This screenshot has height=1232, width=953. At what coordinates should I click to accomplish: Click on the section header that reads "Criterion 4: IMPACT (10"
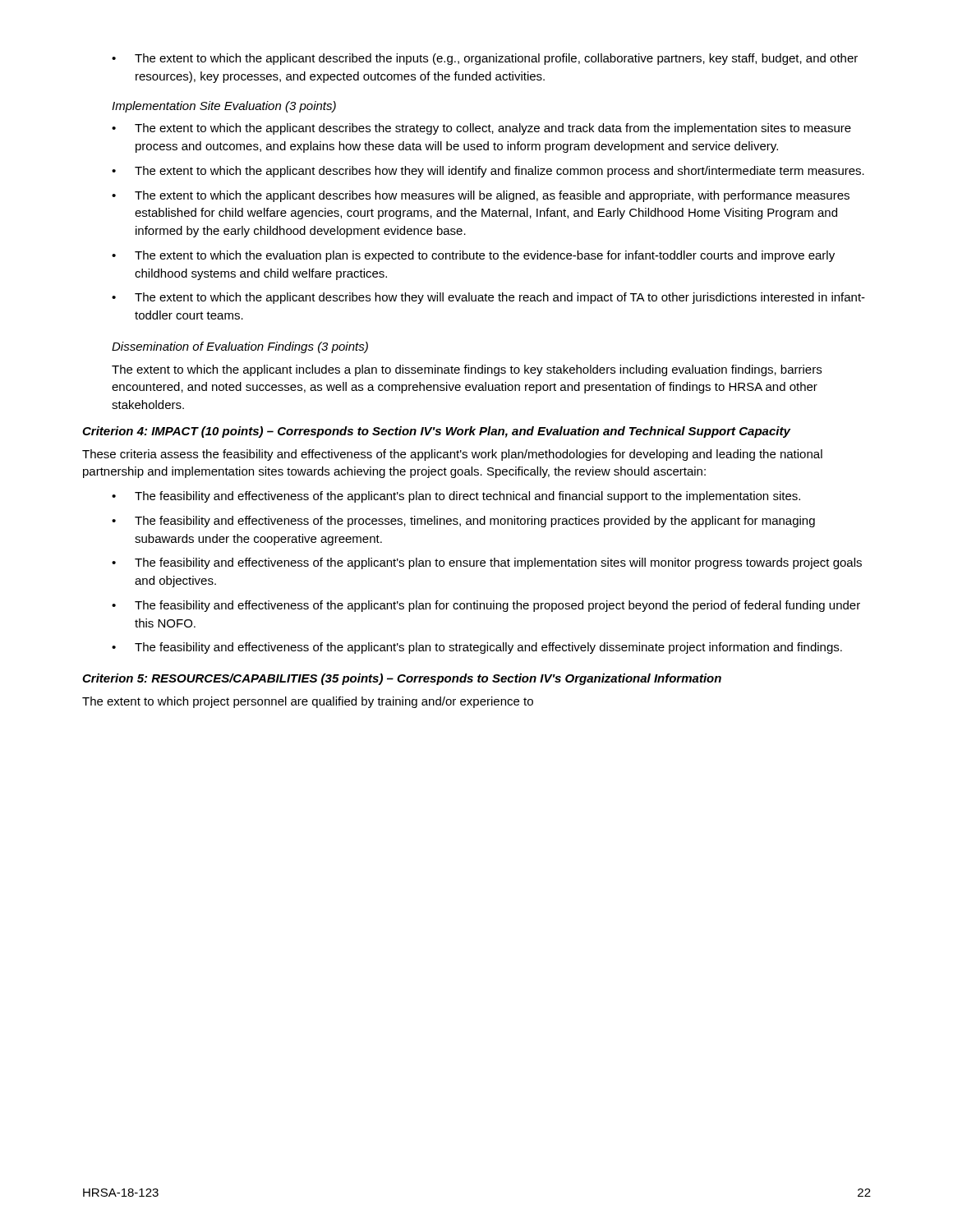point(436,431)
